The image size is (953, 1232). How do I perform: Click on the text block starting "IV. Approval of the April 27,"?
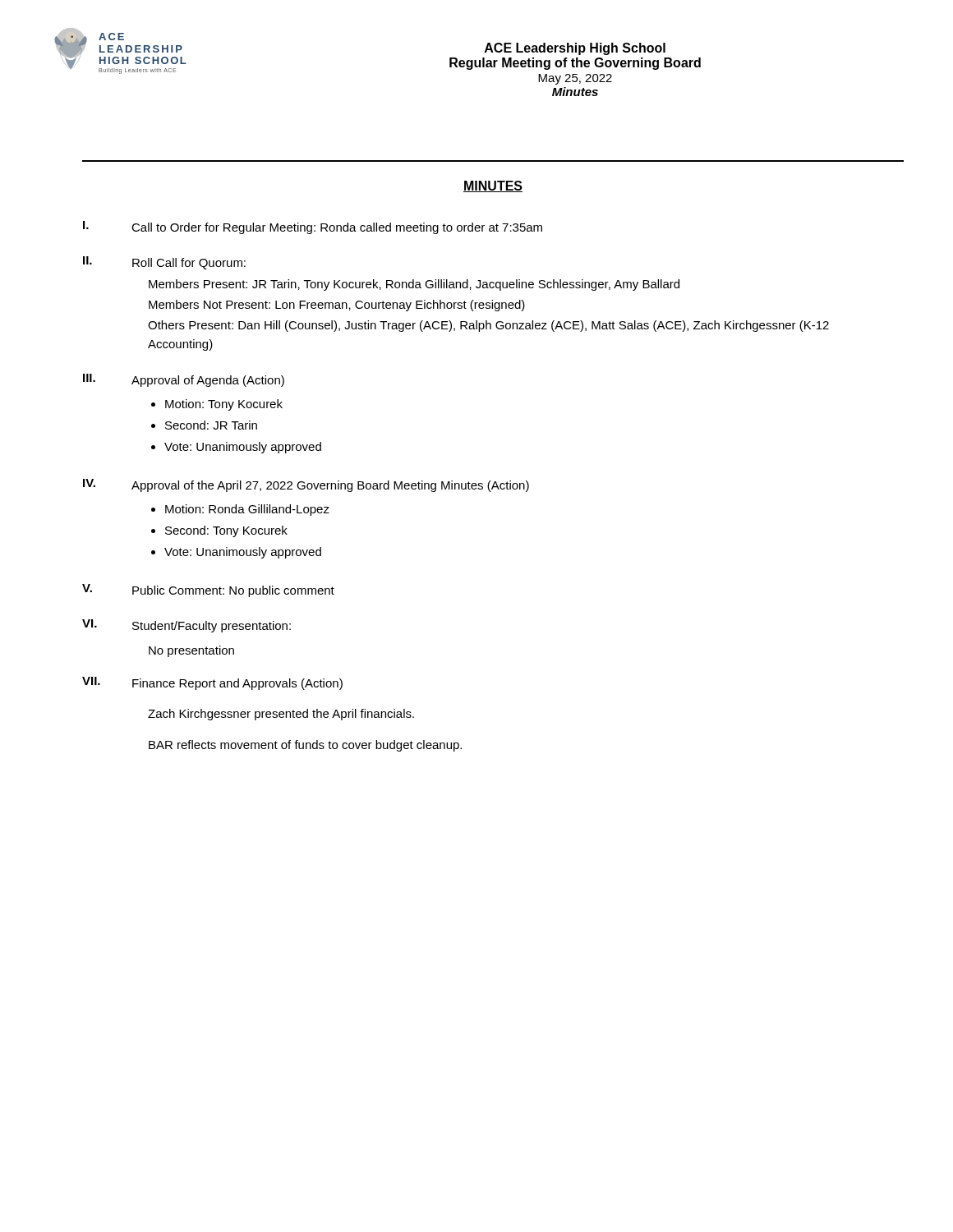pos(306,485)
